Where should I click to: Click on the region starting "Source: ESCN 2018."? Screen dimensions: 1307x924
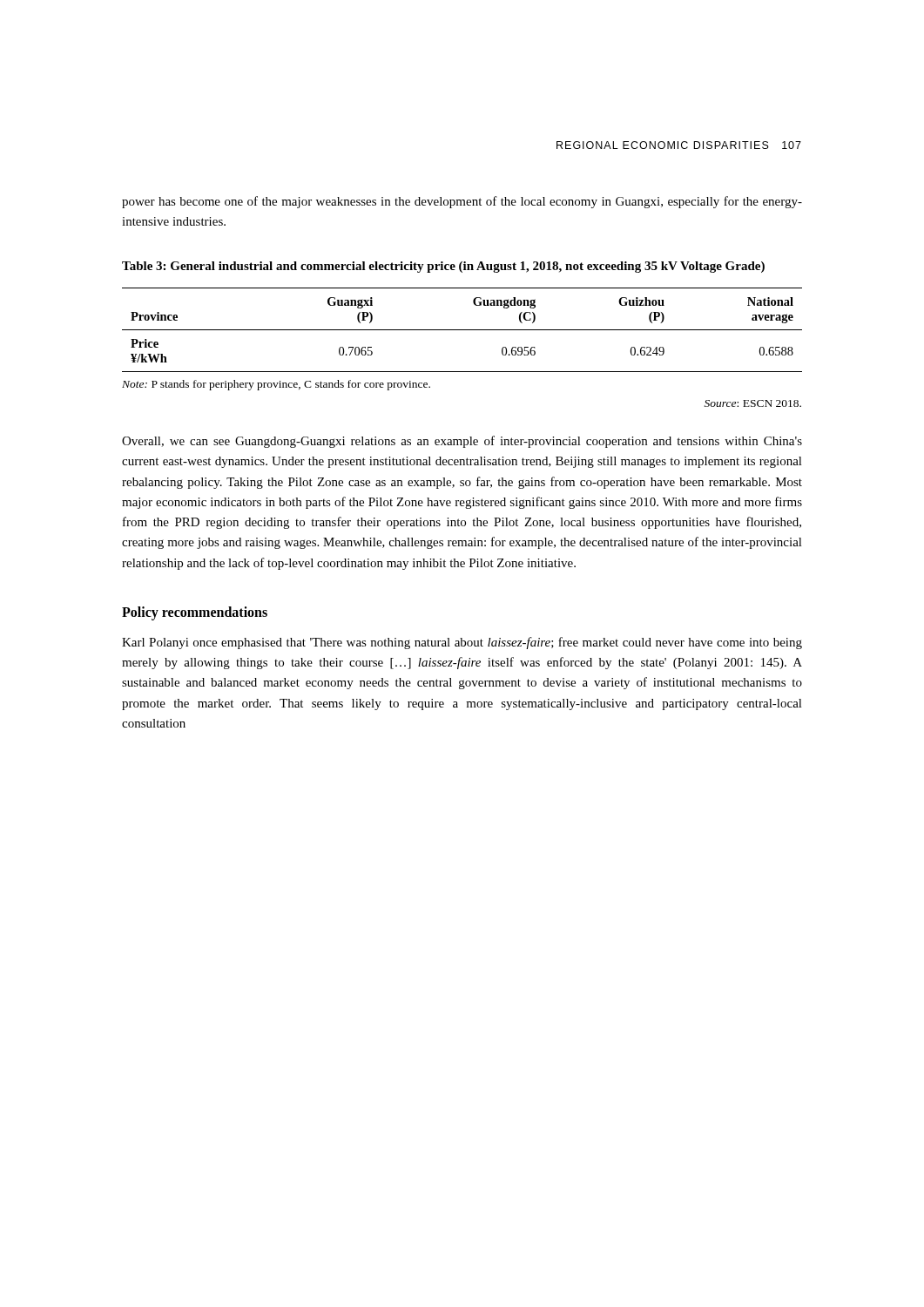point(753,403)
